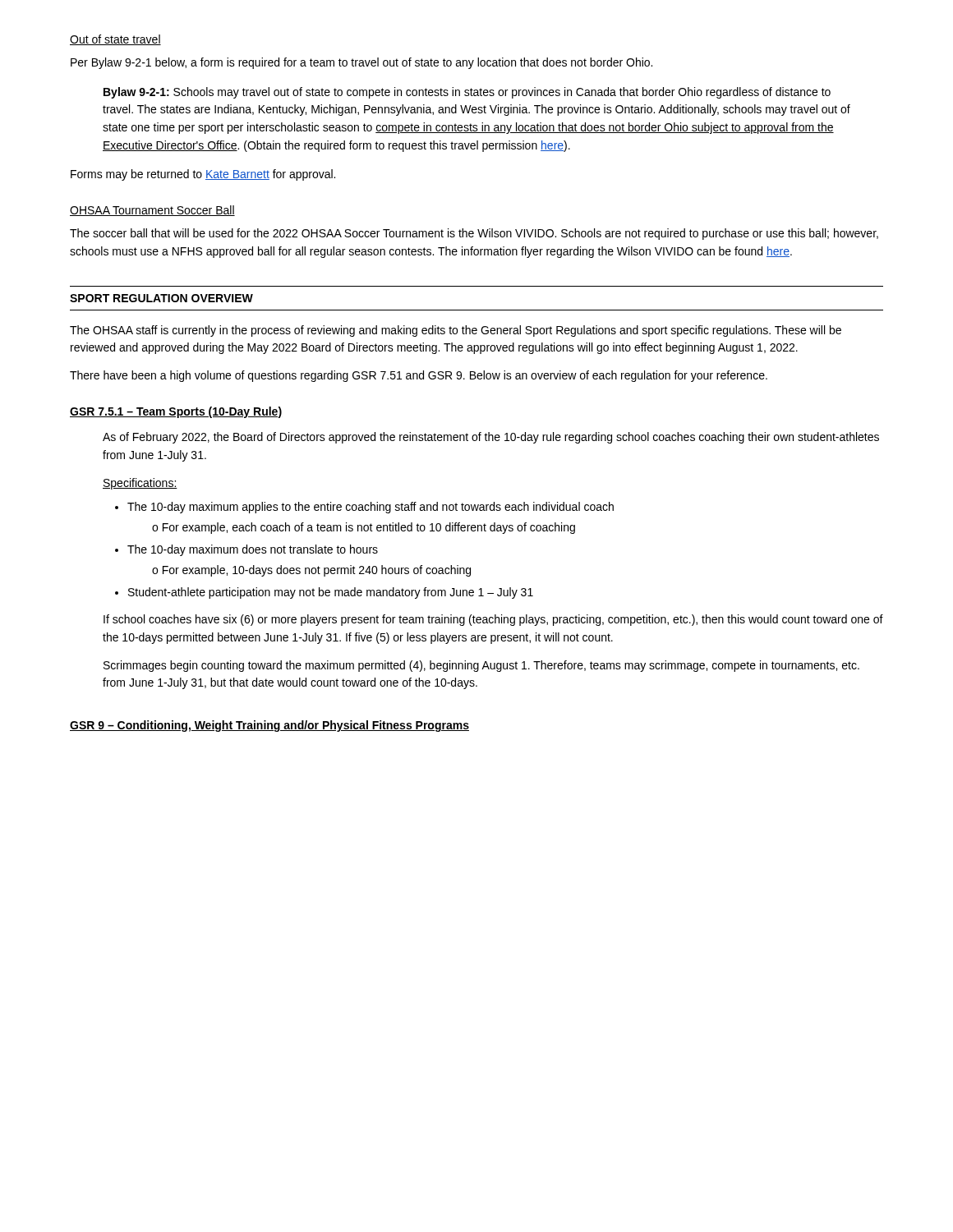Find the section header containing "GSR 9 – Conditioning,"
Viewport: 953px width, 1232px height.
click(x=476, y=726)
